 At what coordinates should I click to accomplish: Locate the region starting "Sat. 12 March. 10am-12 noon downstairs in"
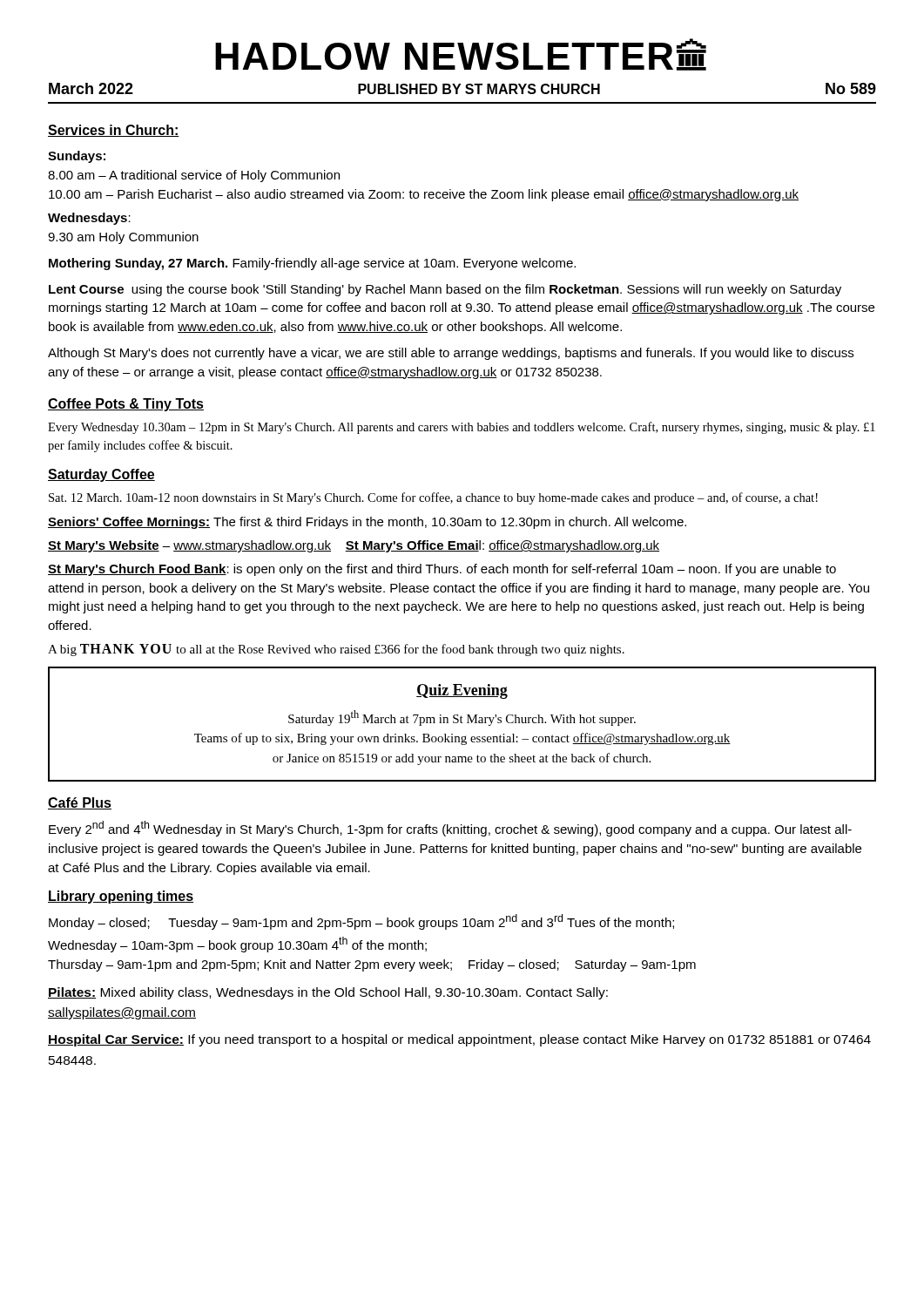point(433,498)
